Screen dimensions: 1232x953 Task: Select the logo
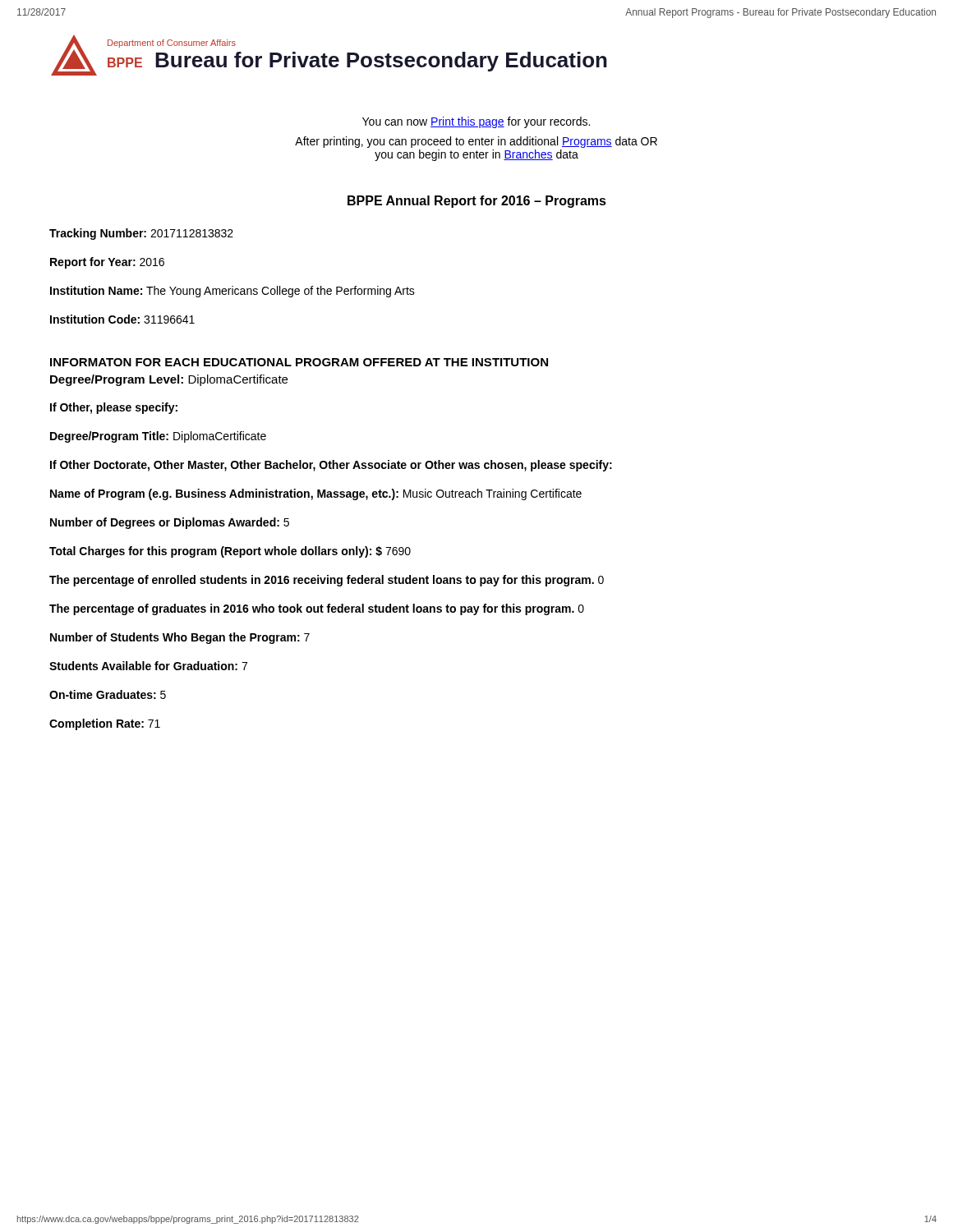click(329, 55)
